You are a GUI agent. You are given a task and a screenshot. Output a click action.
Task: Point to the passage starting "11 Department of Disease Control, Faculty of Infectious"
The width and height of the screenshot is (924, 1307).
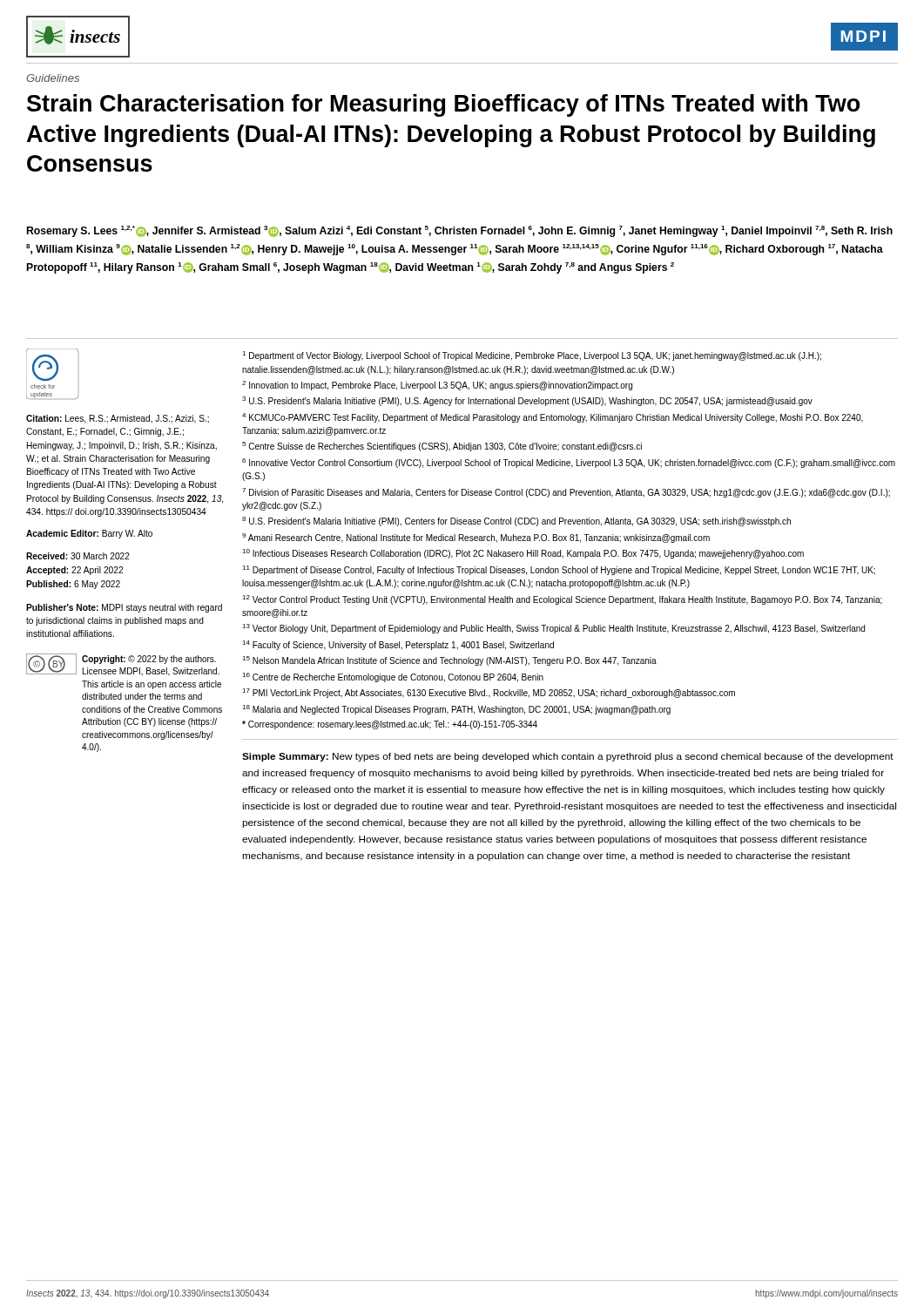(559, 576)
